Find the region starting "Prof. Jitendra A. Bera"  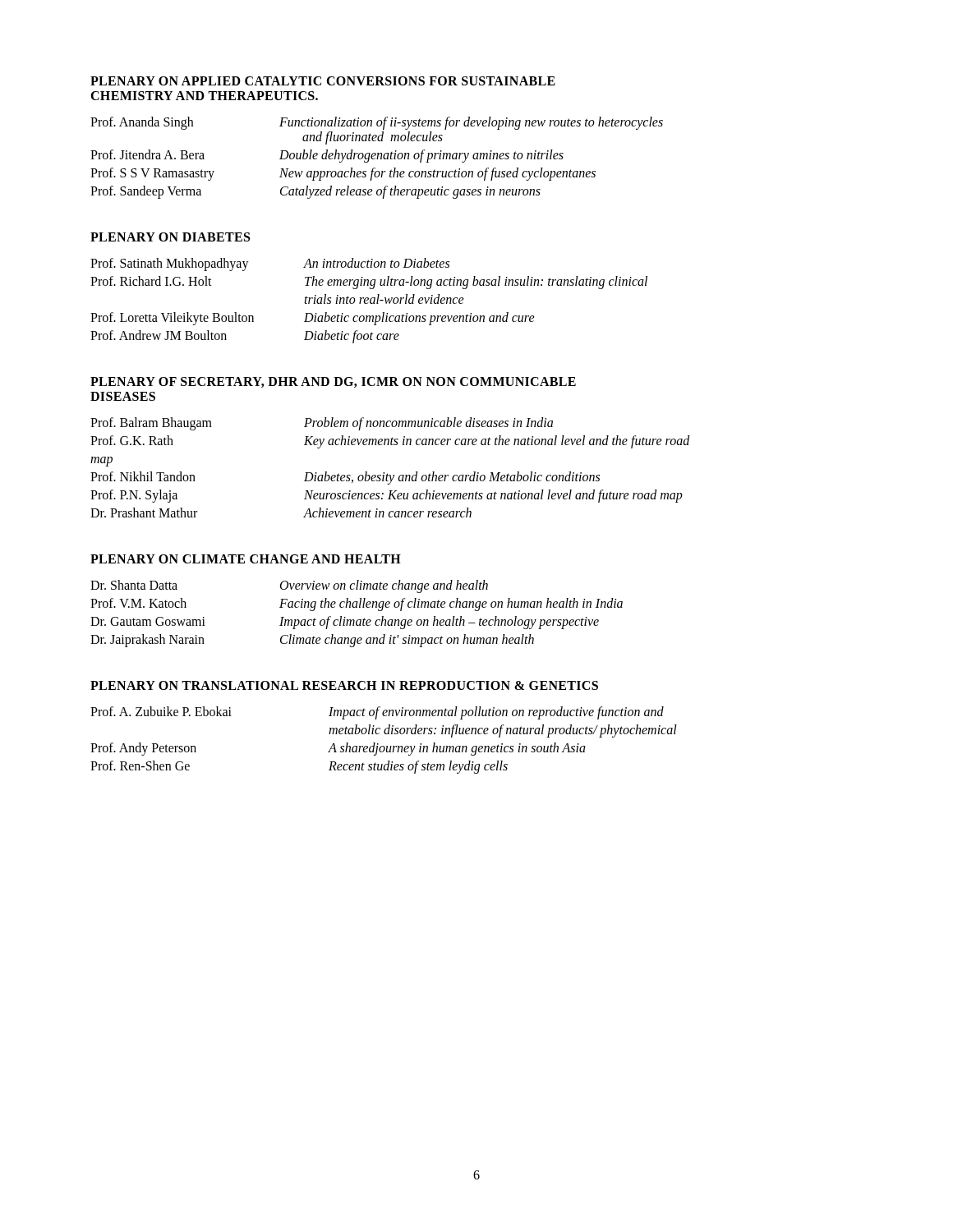[x=476, y=155]
